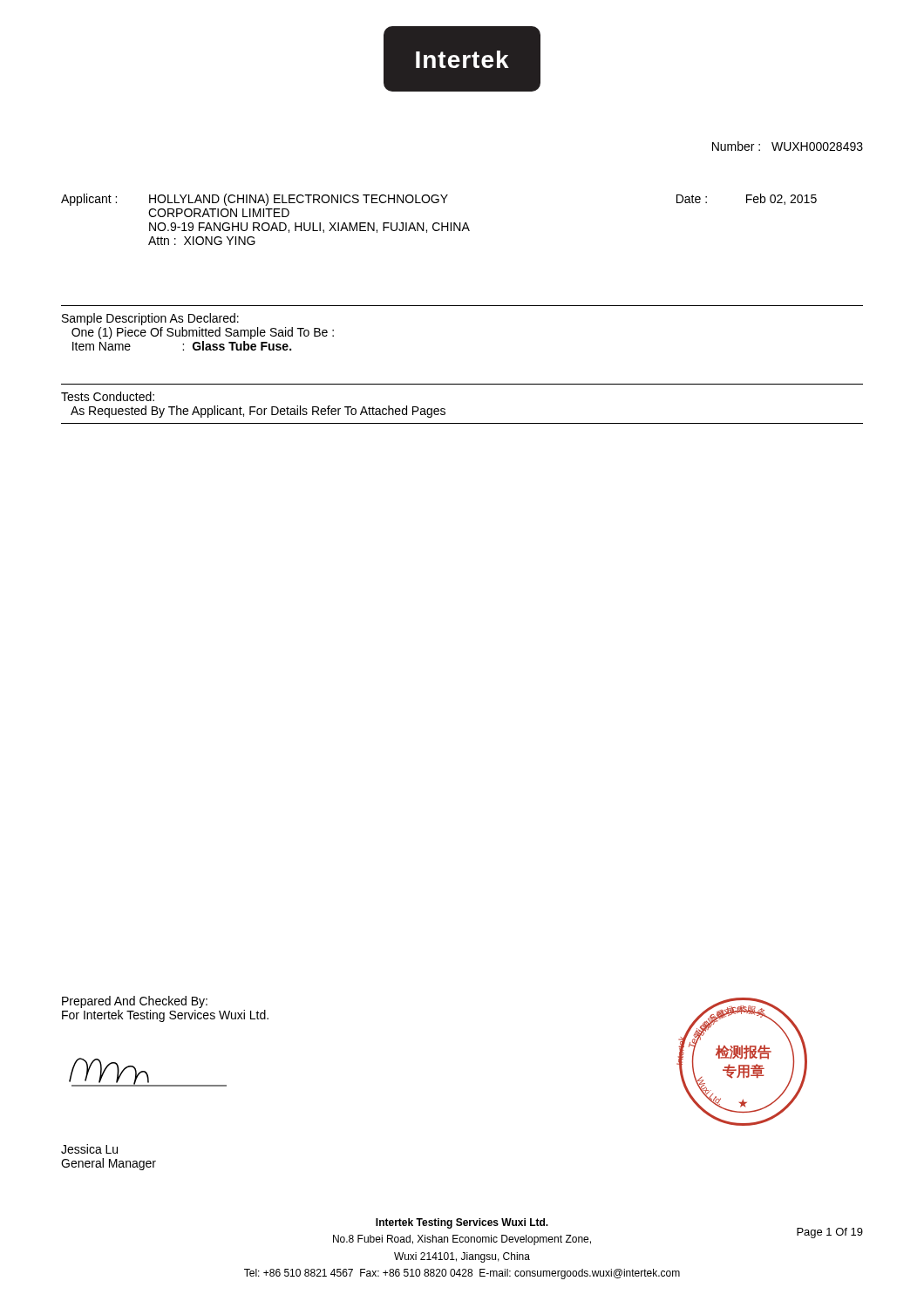This screenshot has width=924, height=1308.
Task: Click on the text block that reads "Sample Description As Declared: One"
Action: tap(198, 332)
